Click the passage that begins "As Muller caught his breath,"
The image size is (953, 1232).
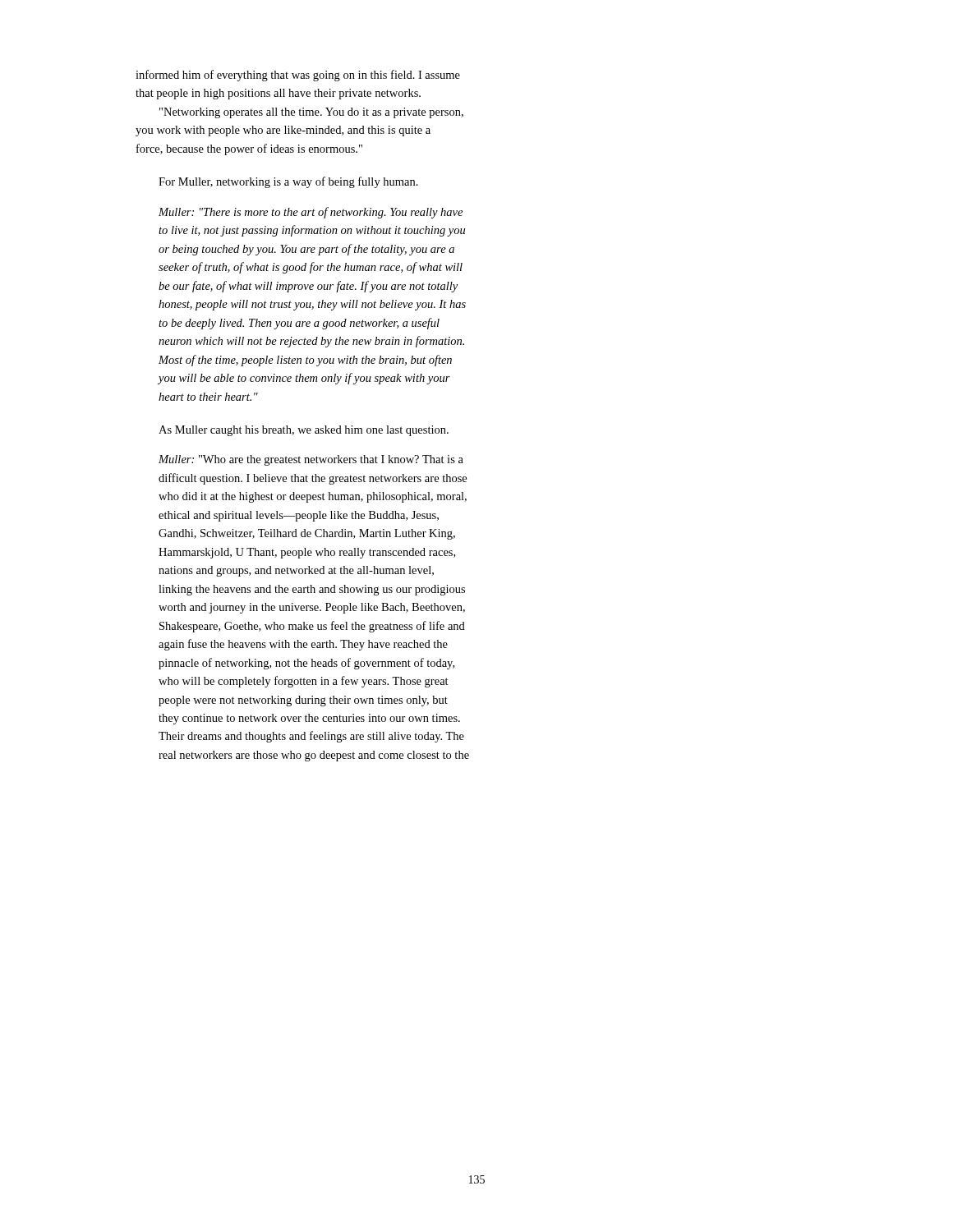pos(304,430)
